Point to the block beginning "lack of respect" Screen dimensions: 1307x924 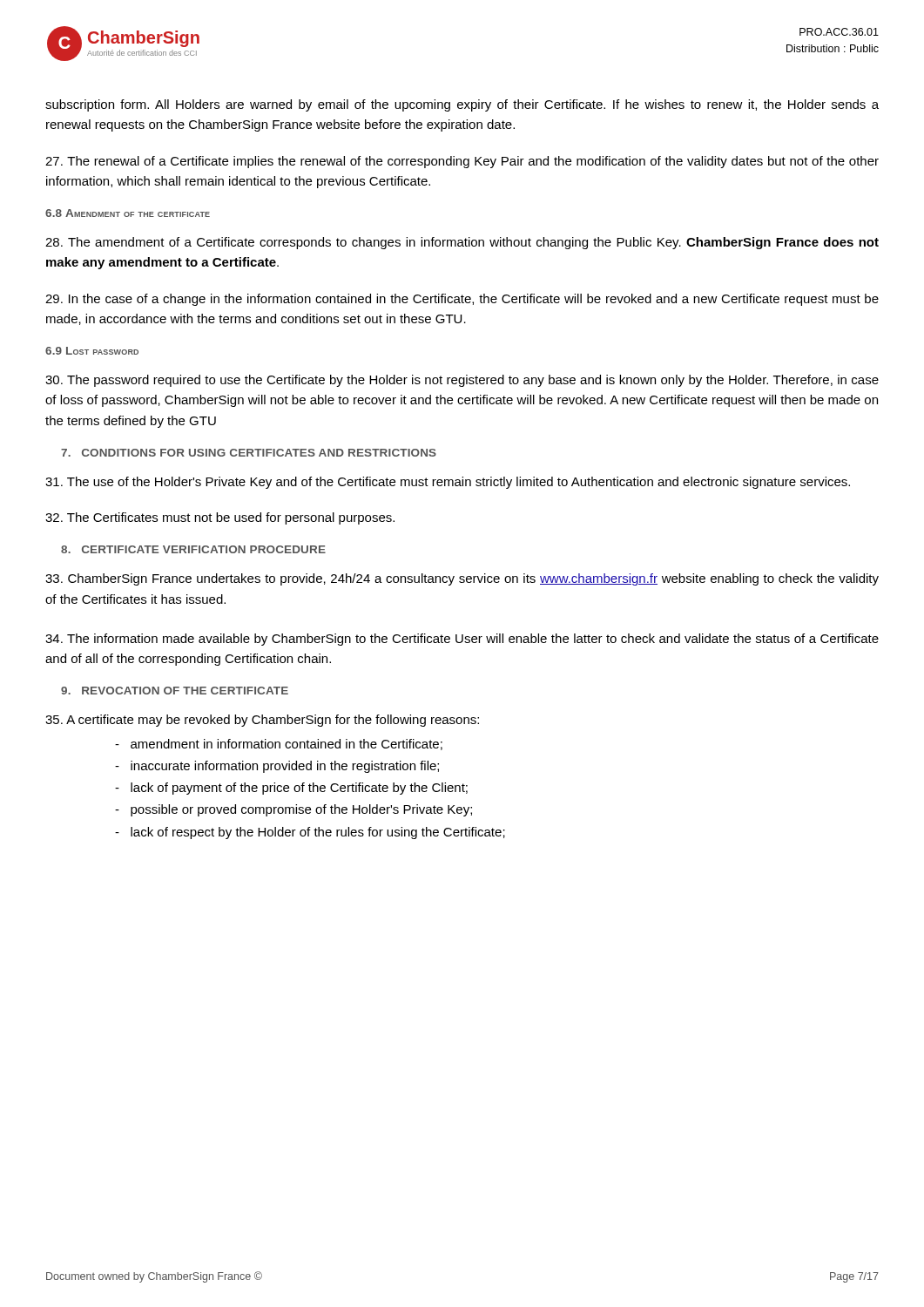coord(310,831)
